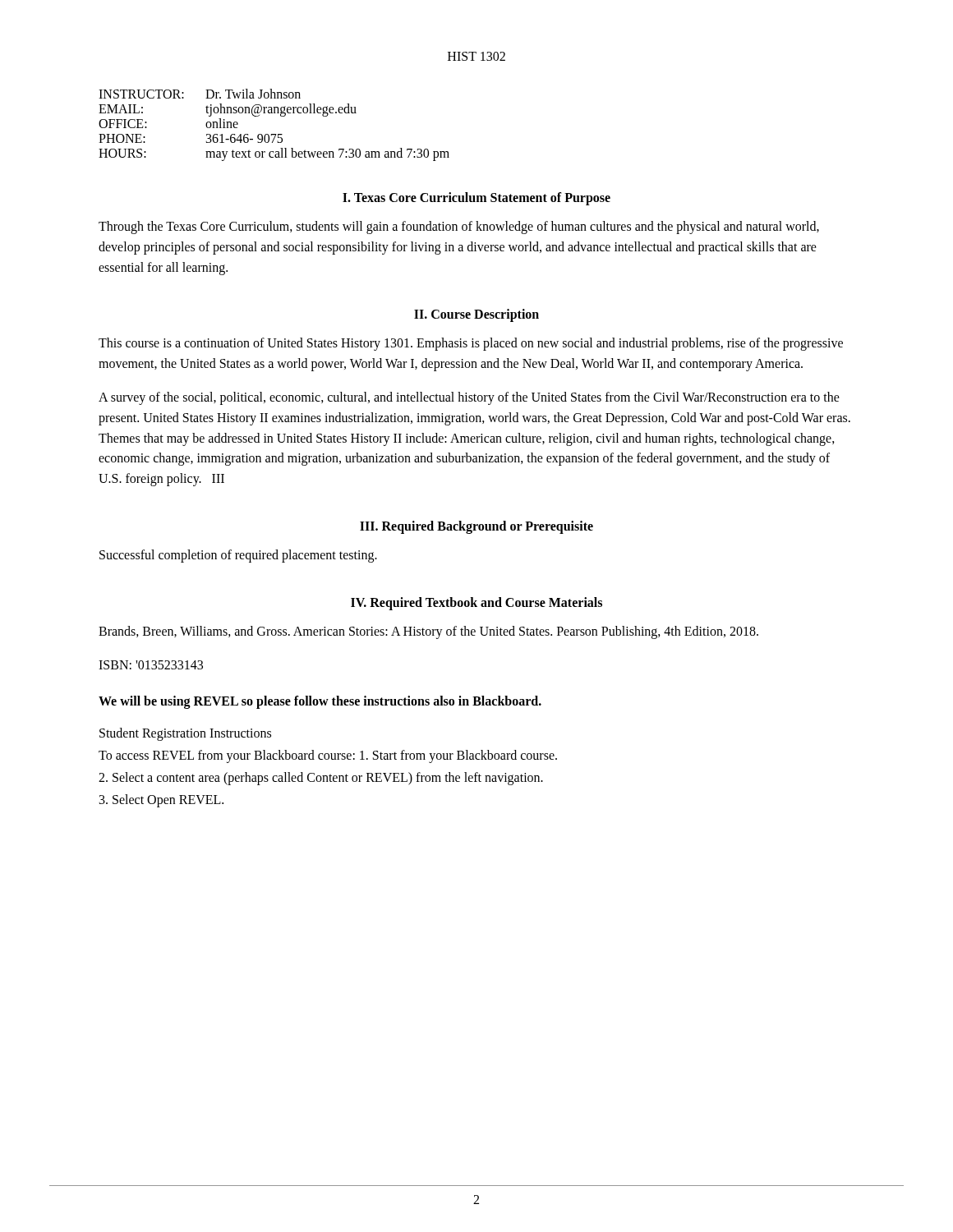Screen dimensions: 1232x953
Task: Select the text block starting "INSTRUCTOR:Dr. Twila Johnson EMAIL:tjohnson@rangercollege.edu OFFICE:online"
Action: [147, 93]
